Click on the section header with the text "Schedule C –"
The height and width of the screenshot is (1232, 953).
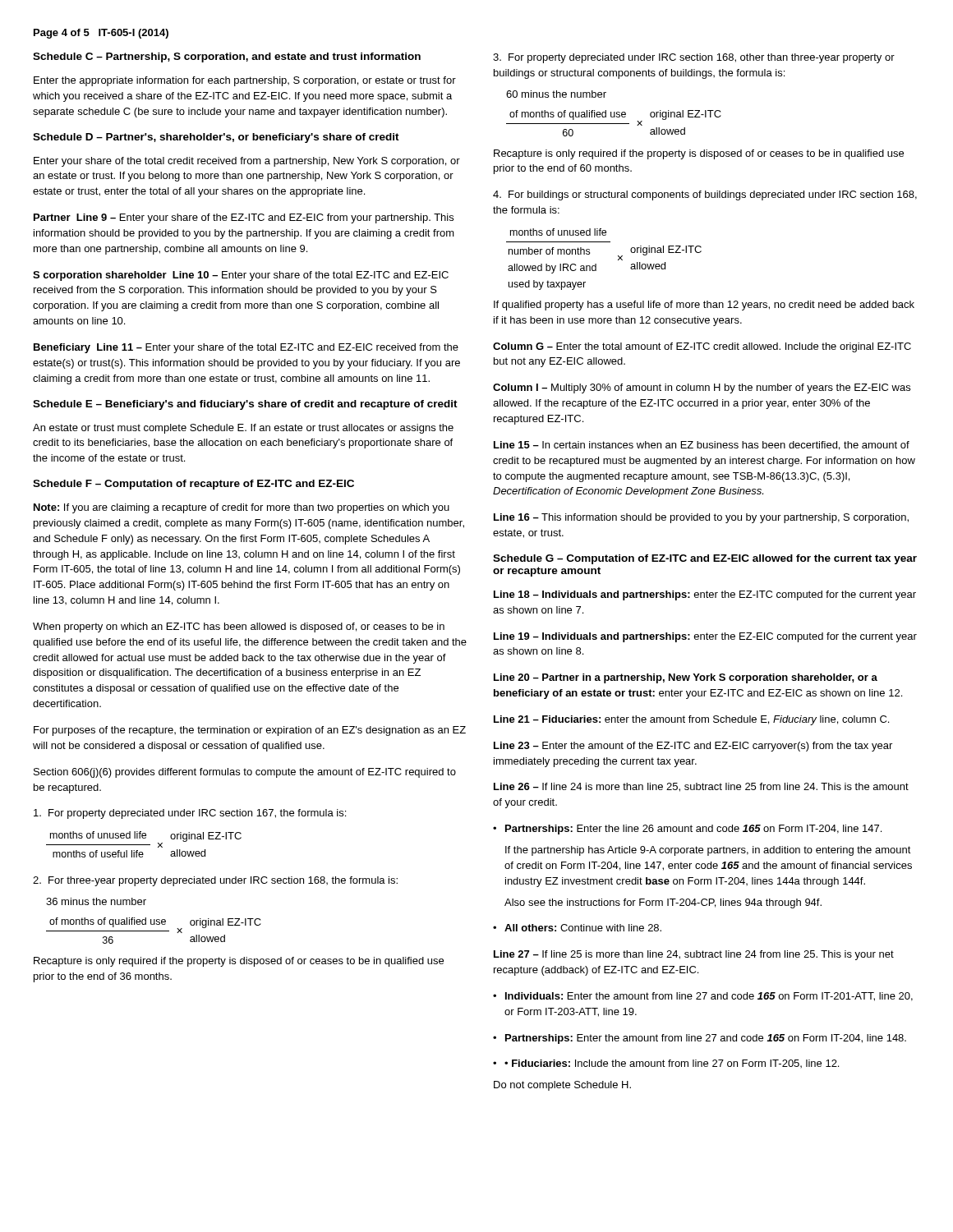[x=251, y=56]
